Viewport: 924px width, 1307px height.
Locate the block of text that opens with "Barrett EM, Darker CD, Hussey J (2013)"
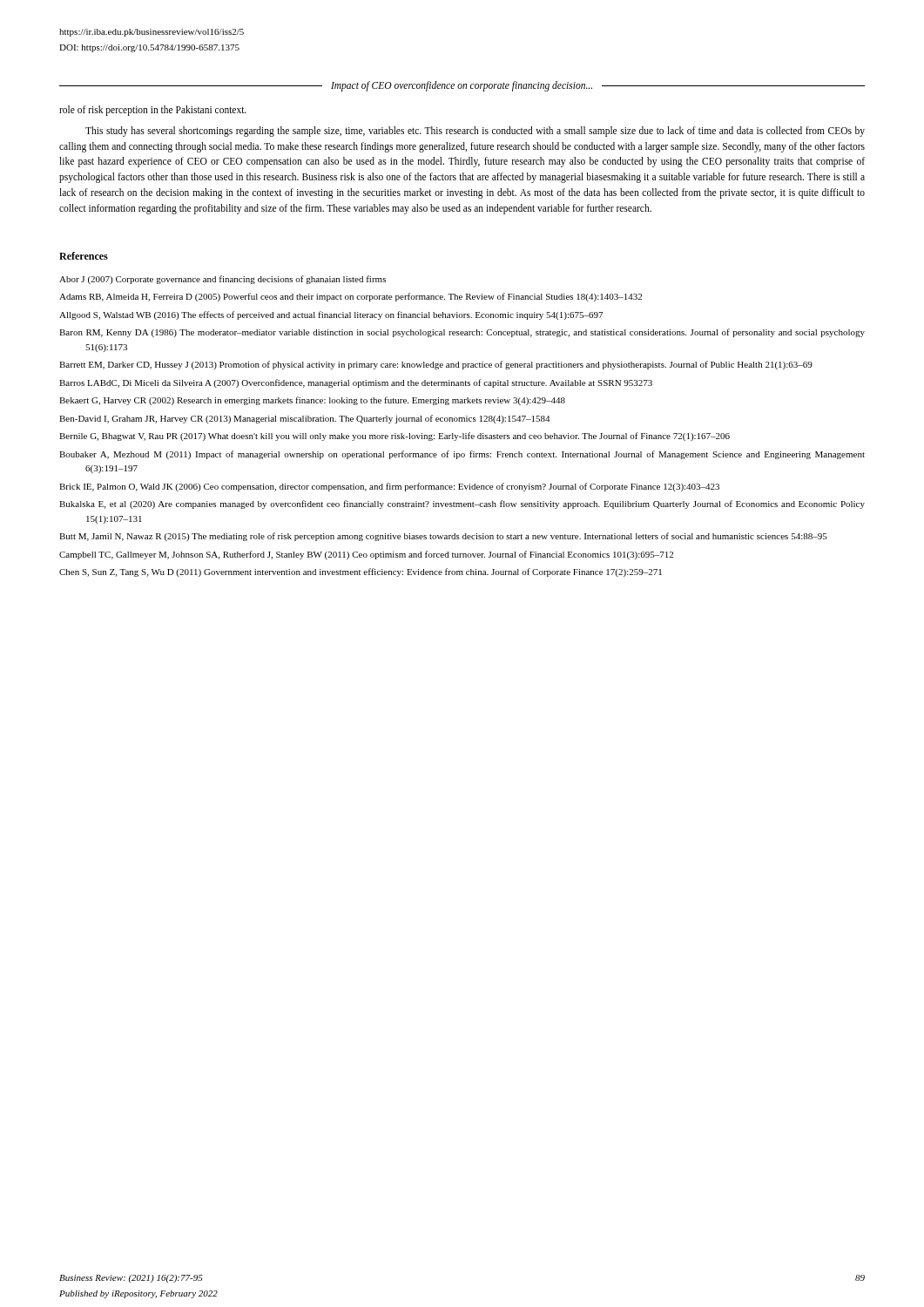436,364
